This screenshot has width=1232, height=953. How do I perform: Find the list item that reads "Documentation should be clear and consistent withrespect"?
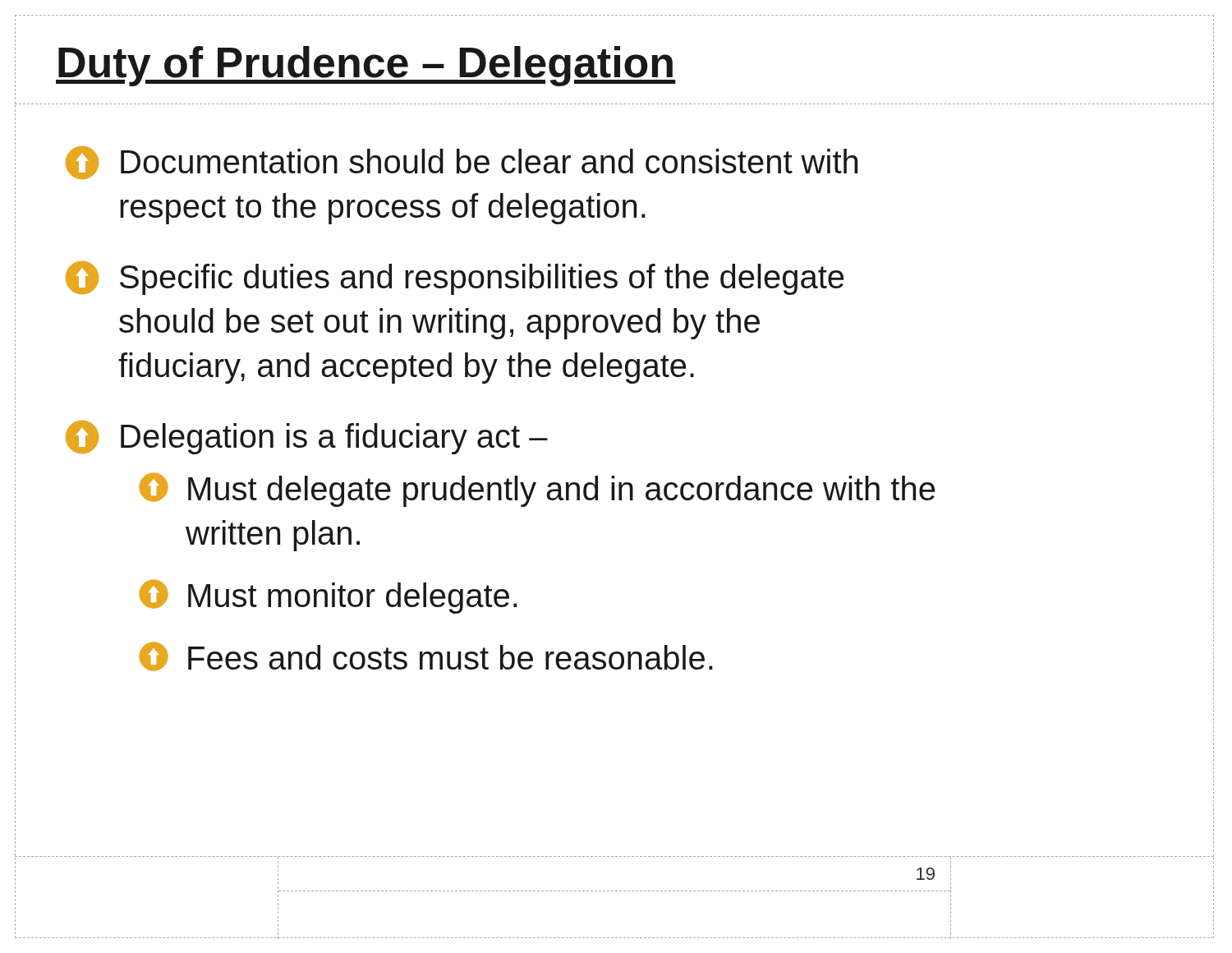pyautogui.click(x=462, y=184)
